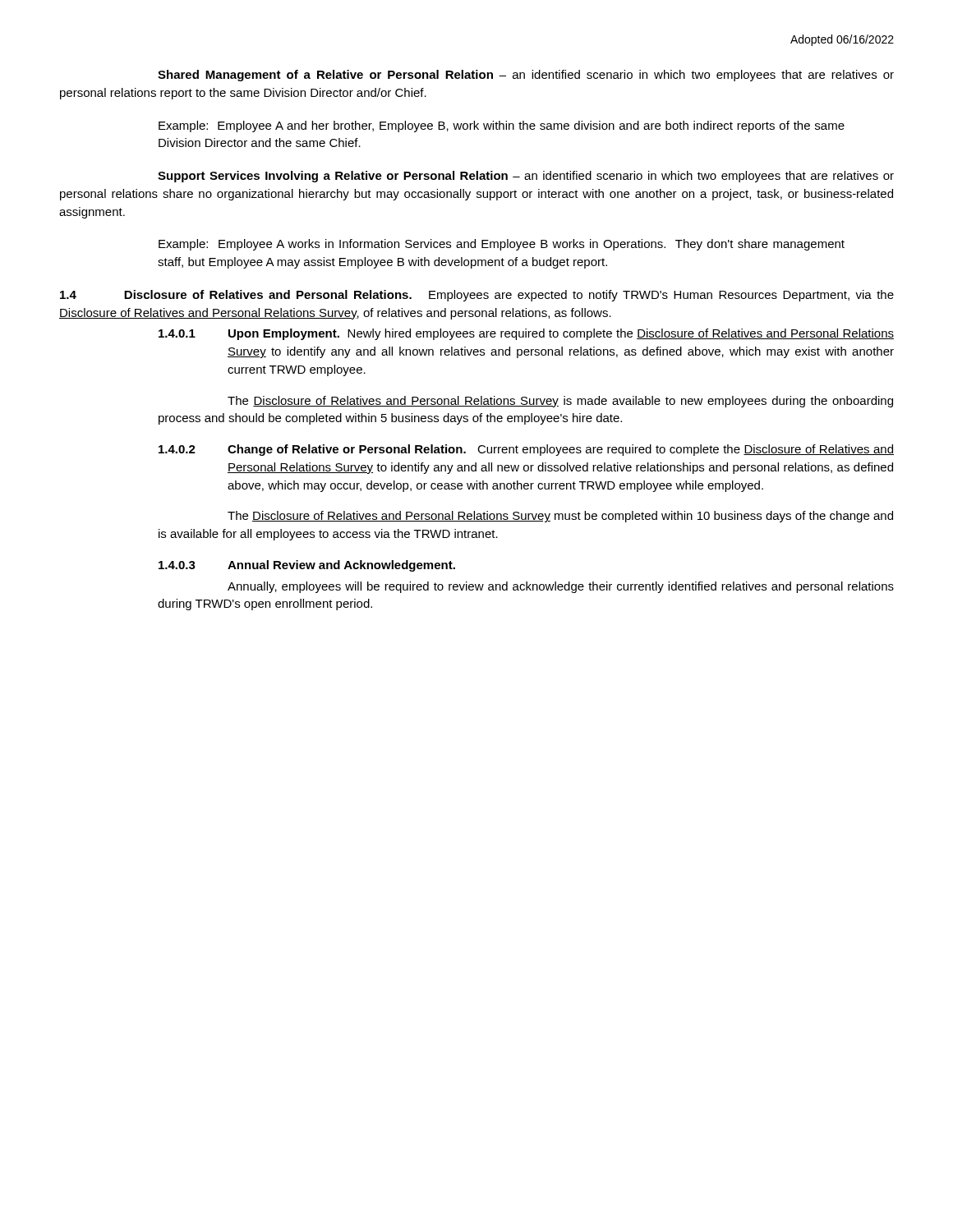
Task: Locate the element starting "1.4.0.2 Change of Relative or"
Action: [526, 467]
